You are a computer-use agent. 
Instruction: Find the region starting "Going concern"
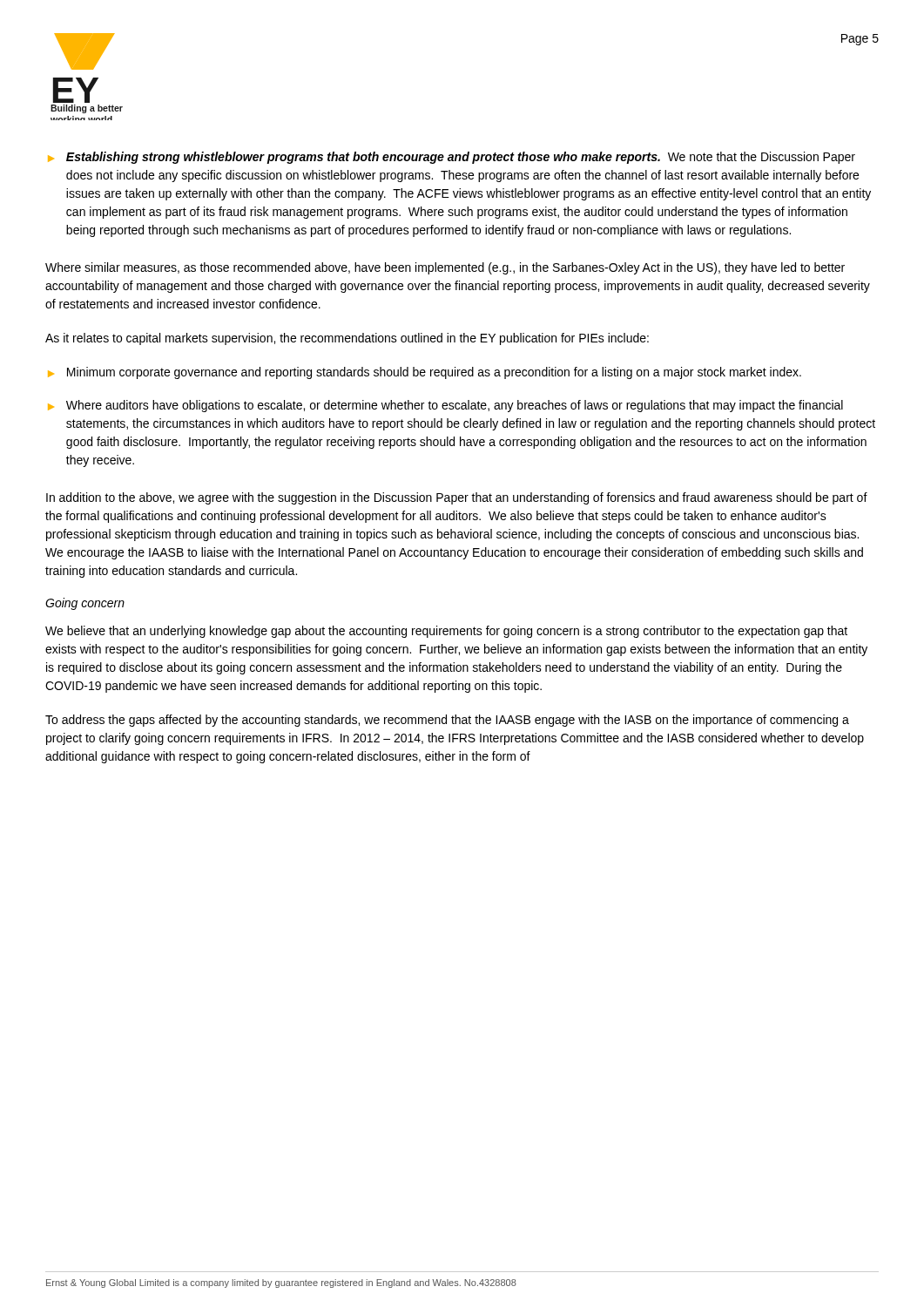tap(85, 603)
